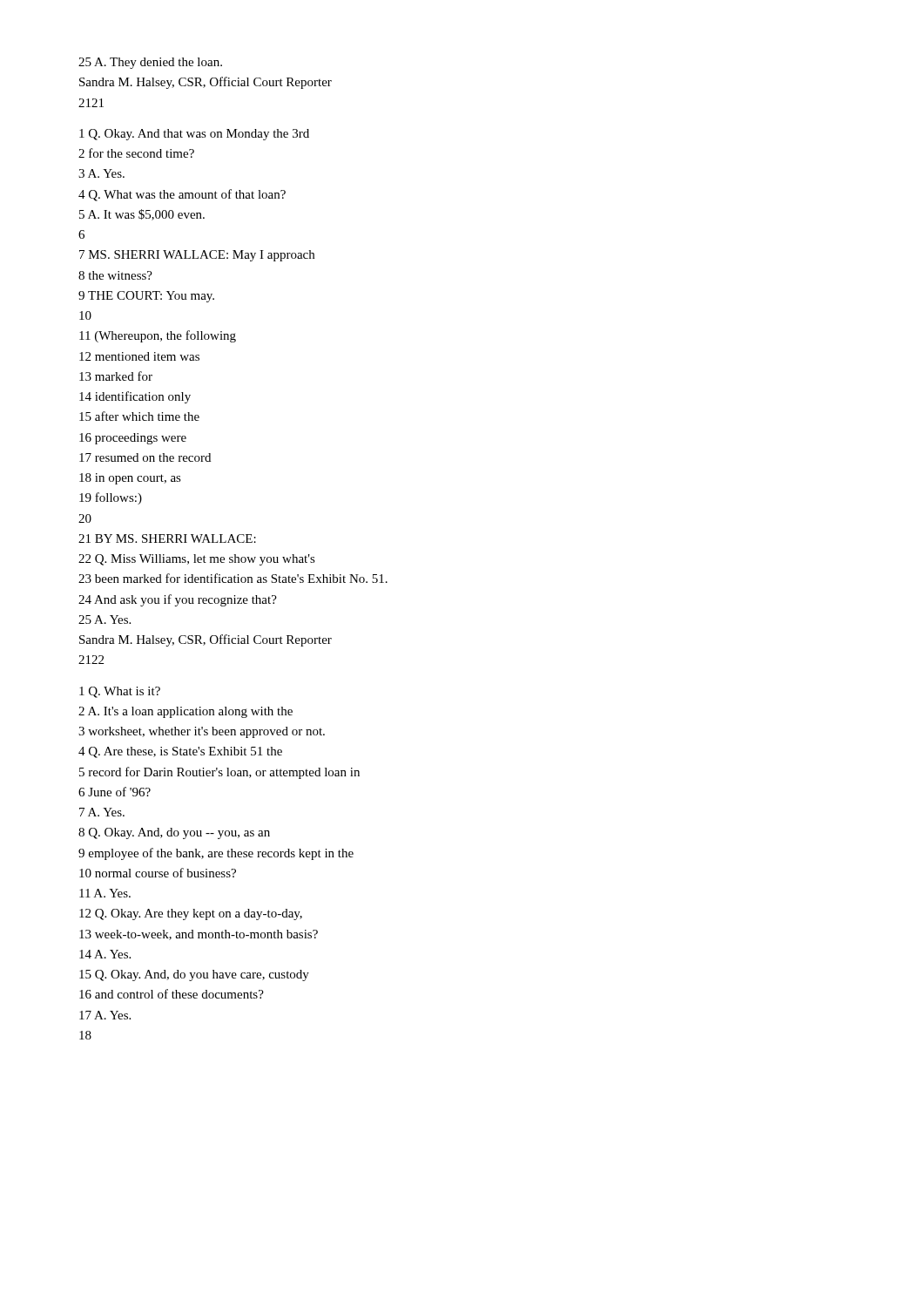Find the text that says "19 follows:)"
924x1307 pixels.
pyautogui.click(x=110, y=498)
